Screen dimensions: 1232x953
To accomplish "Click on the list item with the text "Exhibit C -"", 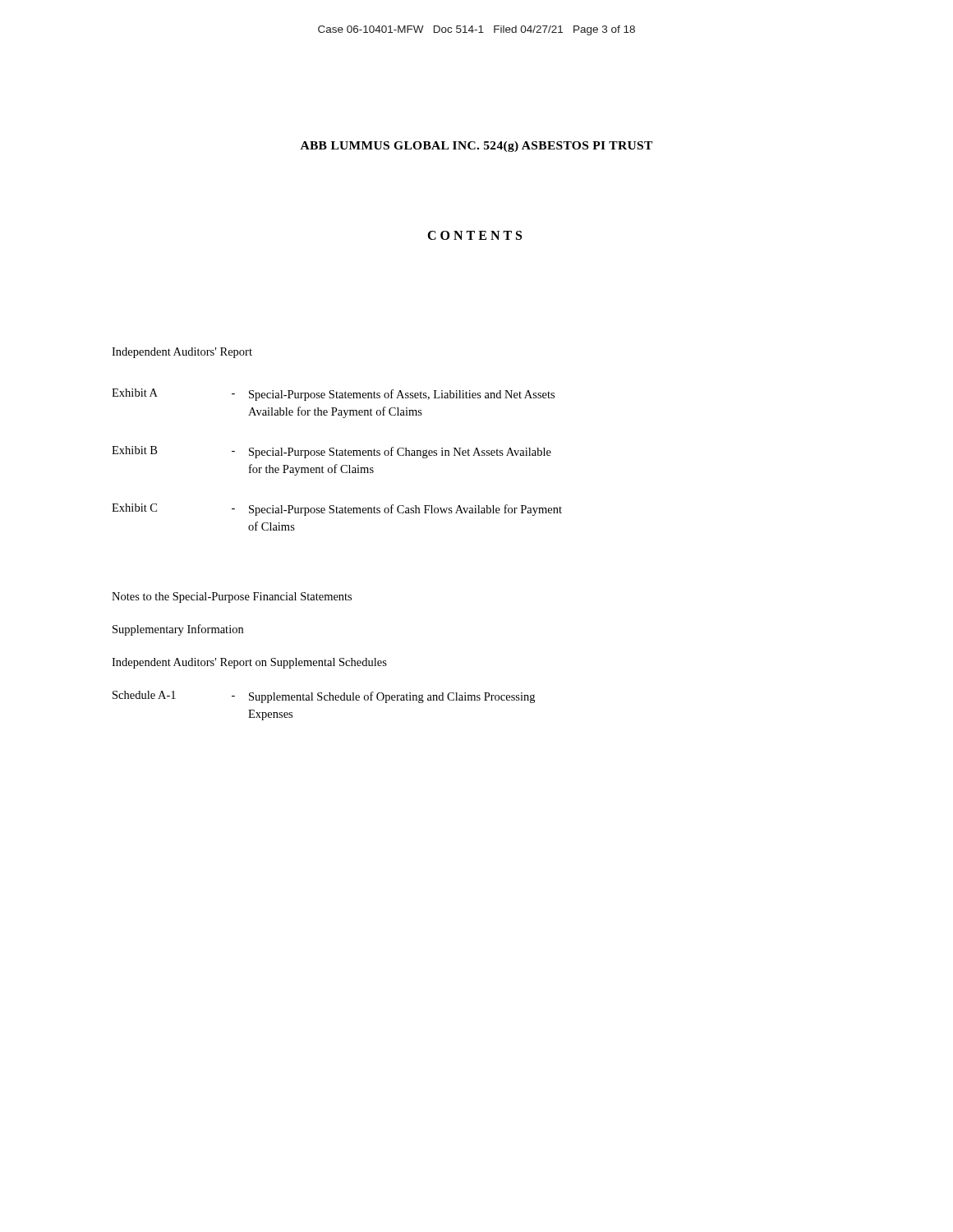I will pyautogui.click(x=476, y=518).
